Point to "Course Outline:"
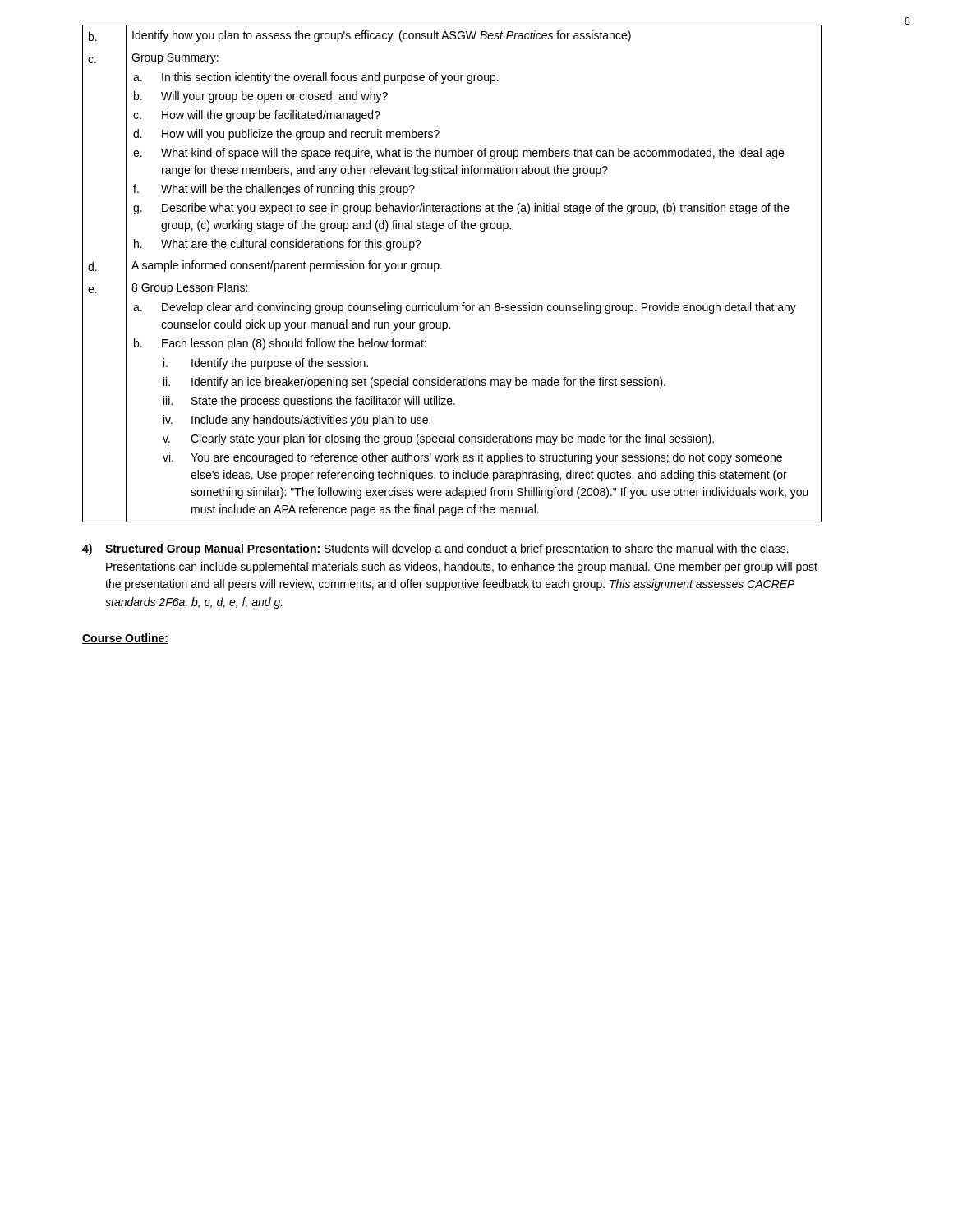 pos(125,638)
